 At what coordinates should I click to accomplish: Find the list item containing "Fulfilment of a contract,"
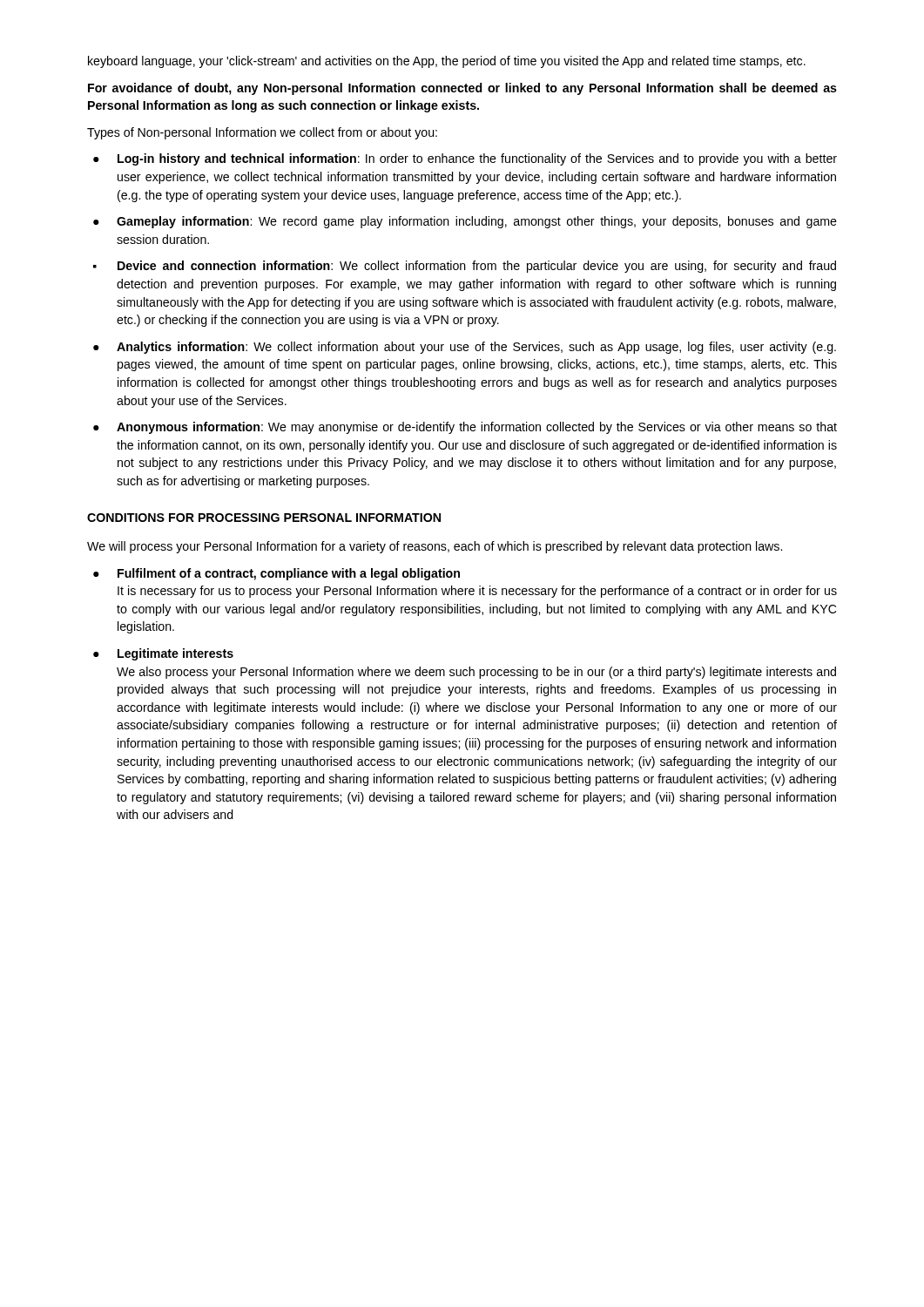click(477, 600)
